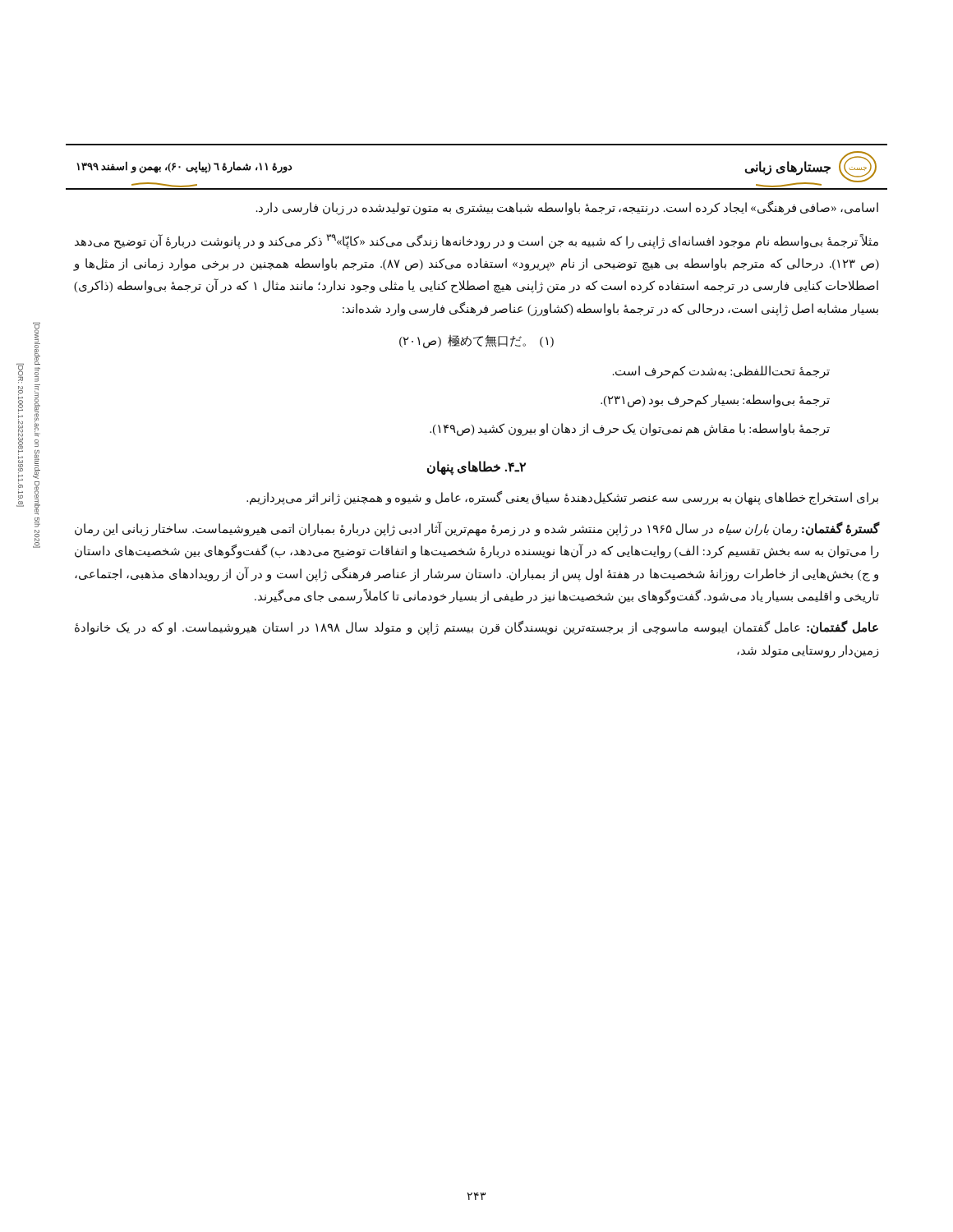
Task: Navigate to the element starting "ترجمۀ باواسطه: با مقاش هم نمی‌توان"
Action: click(630, 428)
